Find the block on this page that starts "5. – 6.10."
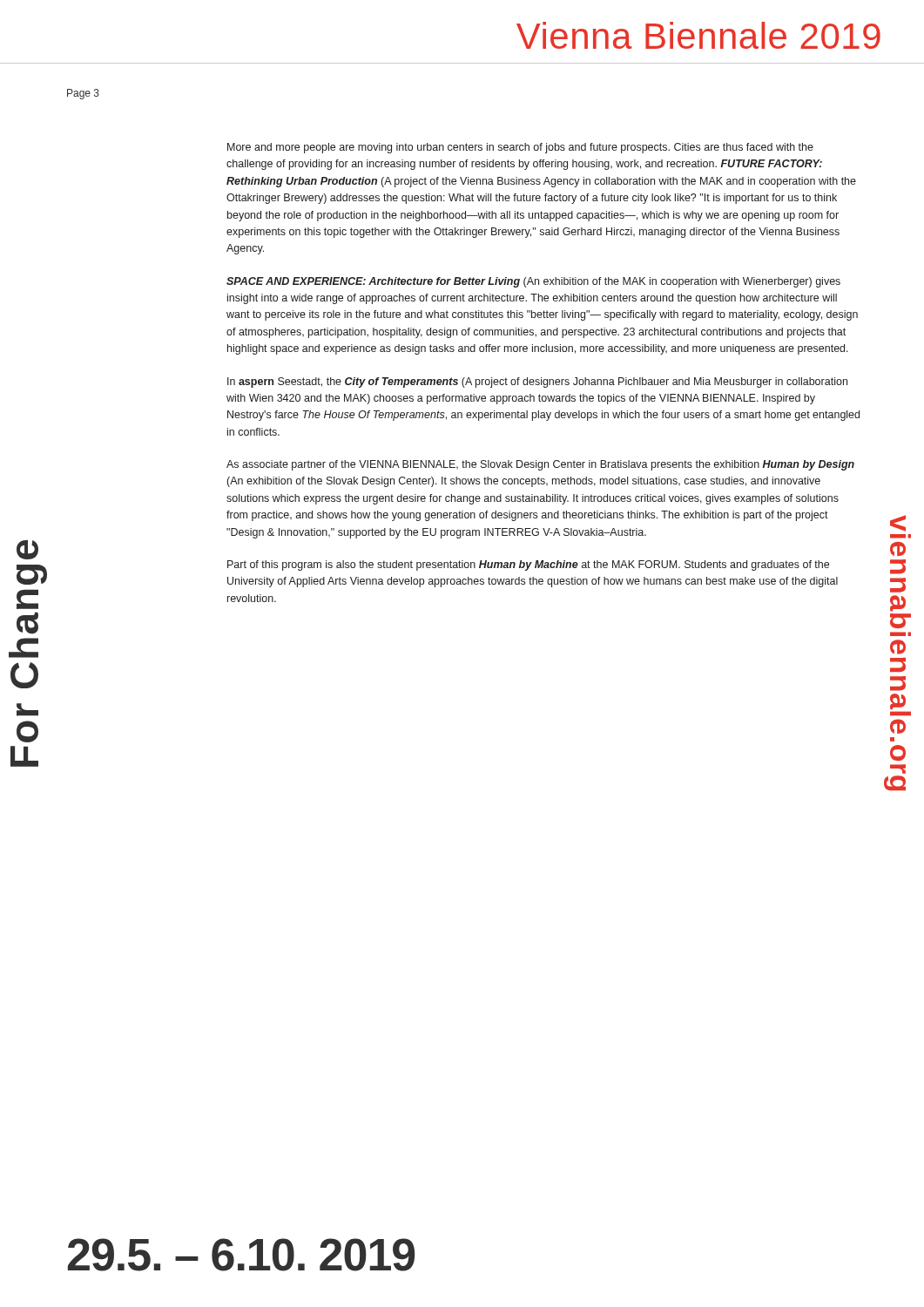 [241, 1255]
